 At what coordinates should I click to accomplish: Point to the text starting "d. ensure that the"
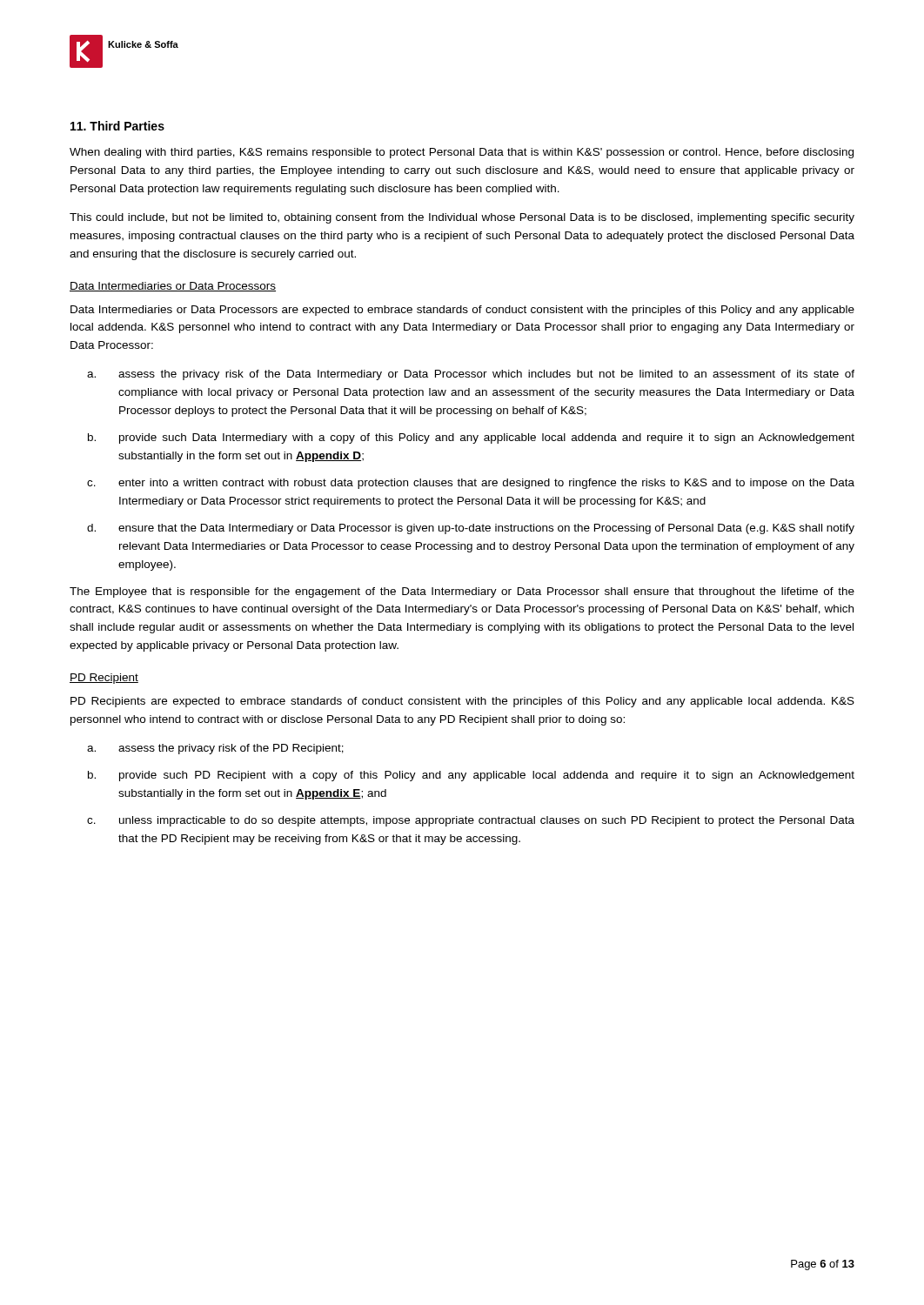462,546
